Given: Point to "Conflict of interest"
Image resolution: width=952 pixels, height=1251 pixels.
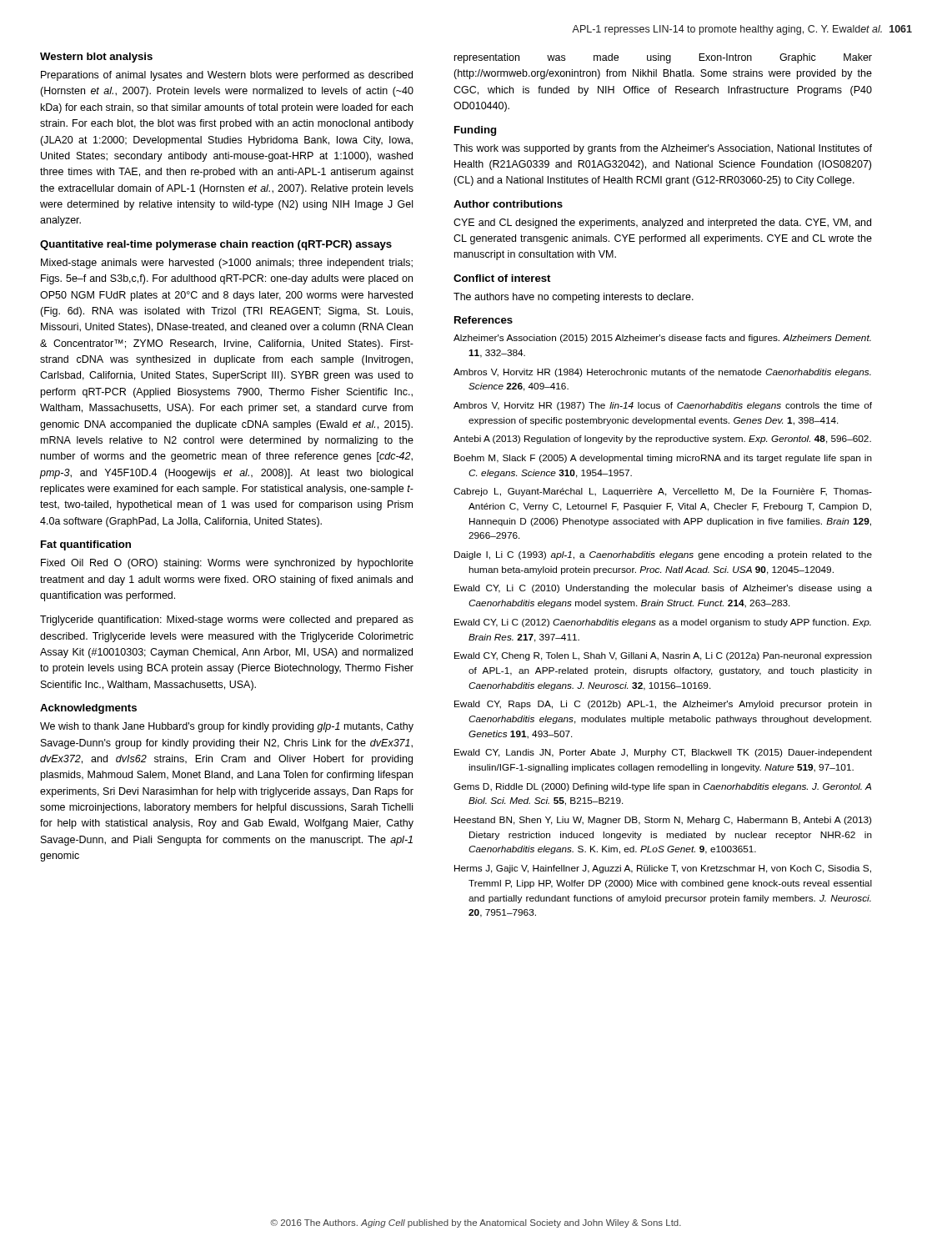Looking at the screenshot, I should [502, 278].
